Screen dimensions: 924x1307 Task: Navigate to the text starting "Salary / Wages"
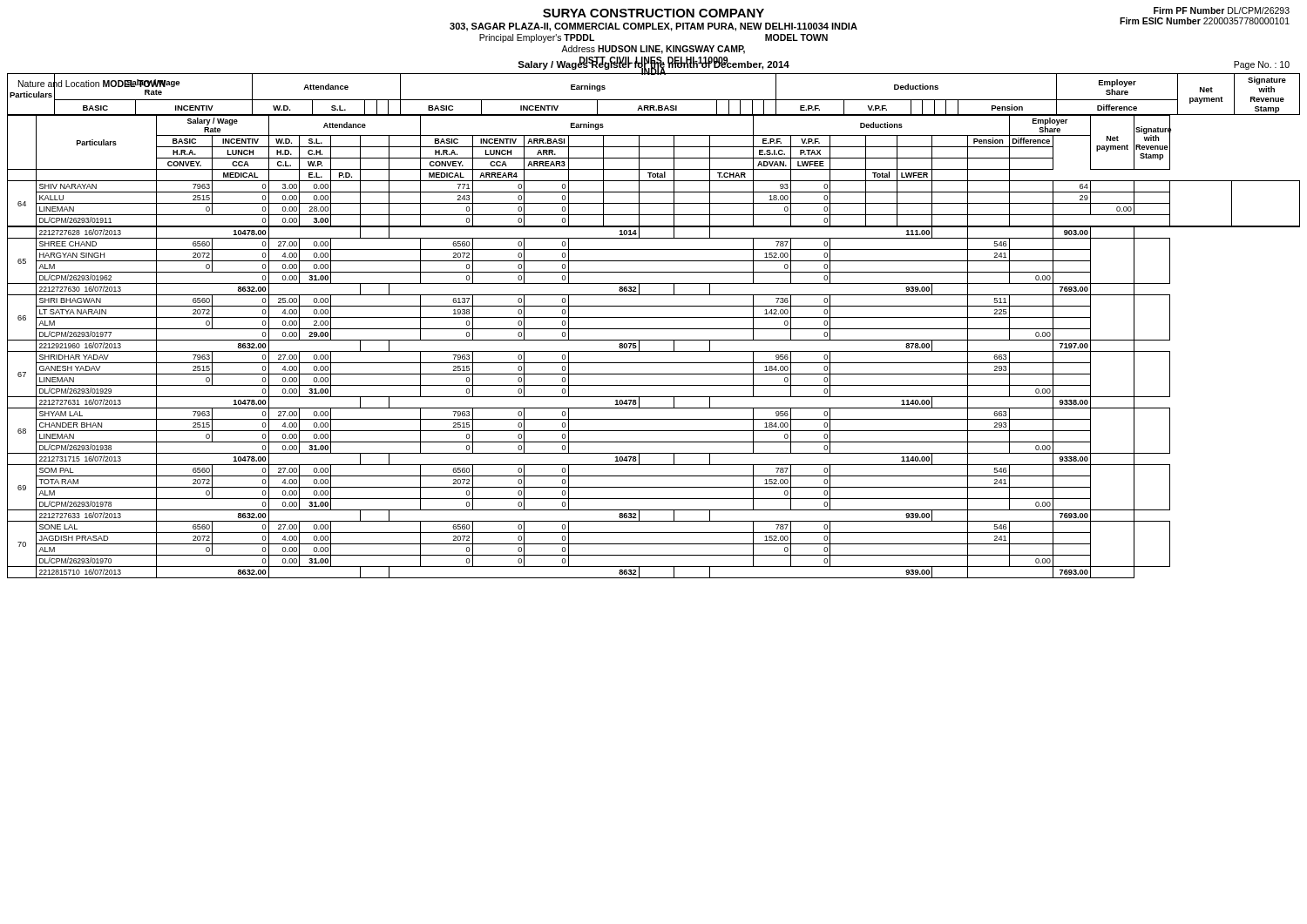click(x=654, y=64)
